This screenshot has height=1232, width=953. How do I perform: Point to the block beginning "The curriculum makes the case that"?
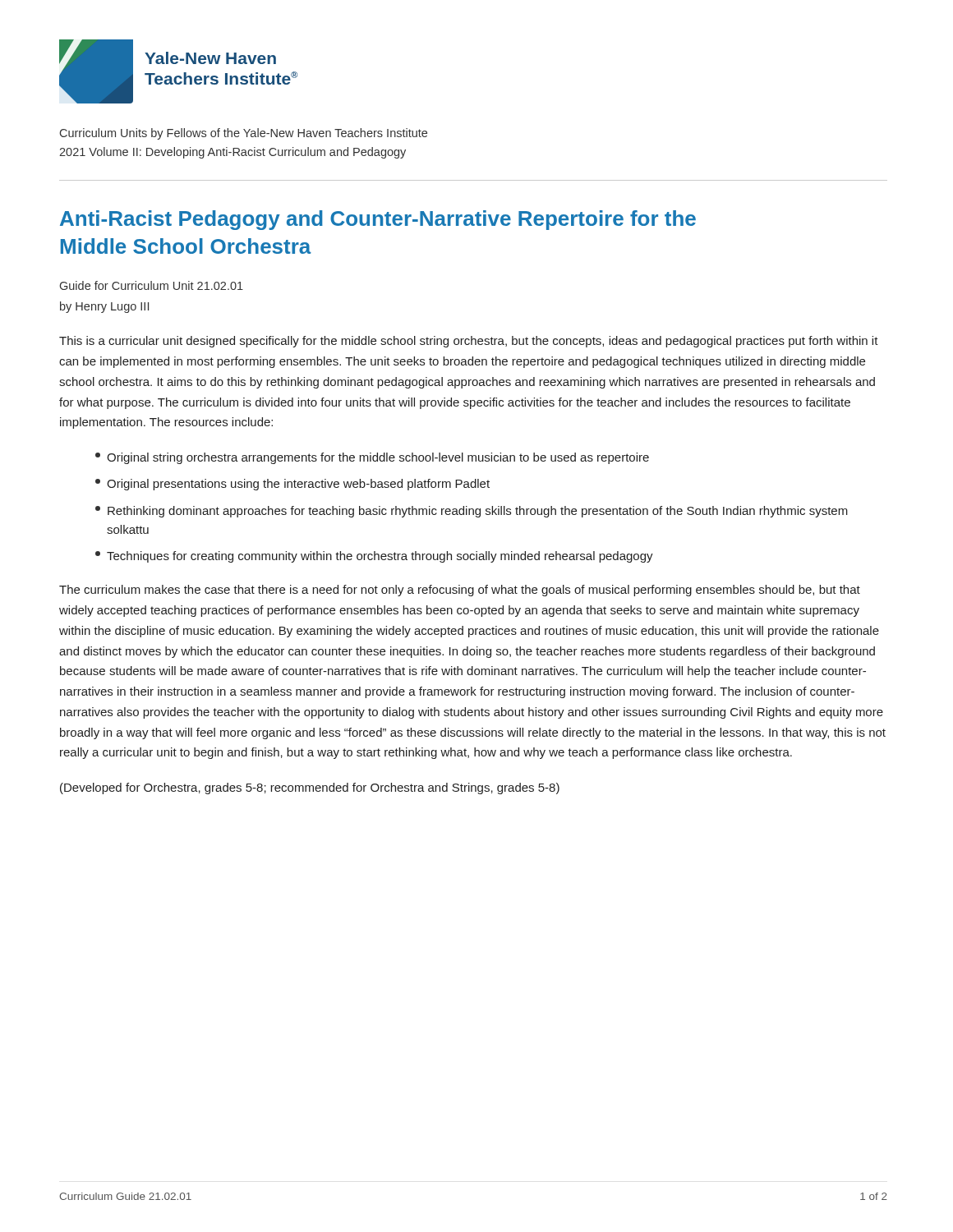tap(472, 671)
